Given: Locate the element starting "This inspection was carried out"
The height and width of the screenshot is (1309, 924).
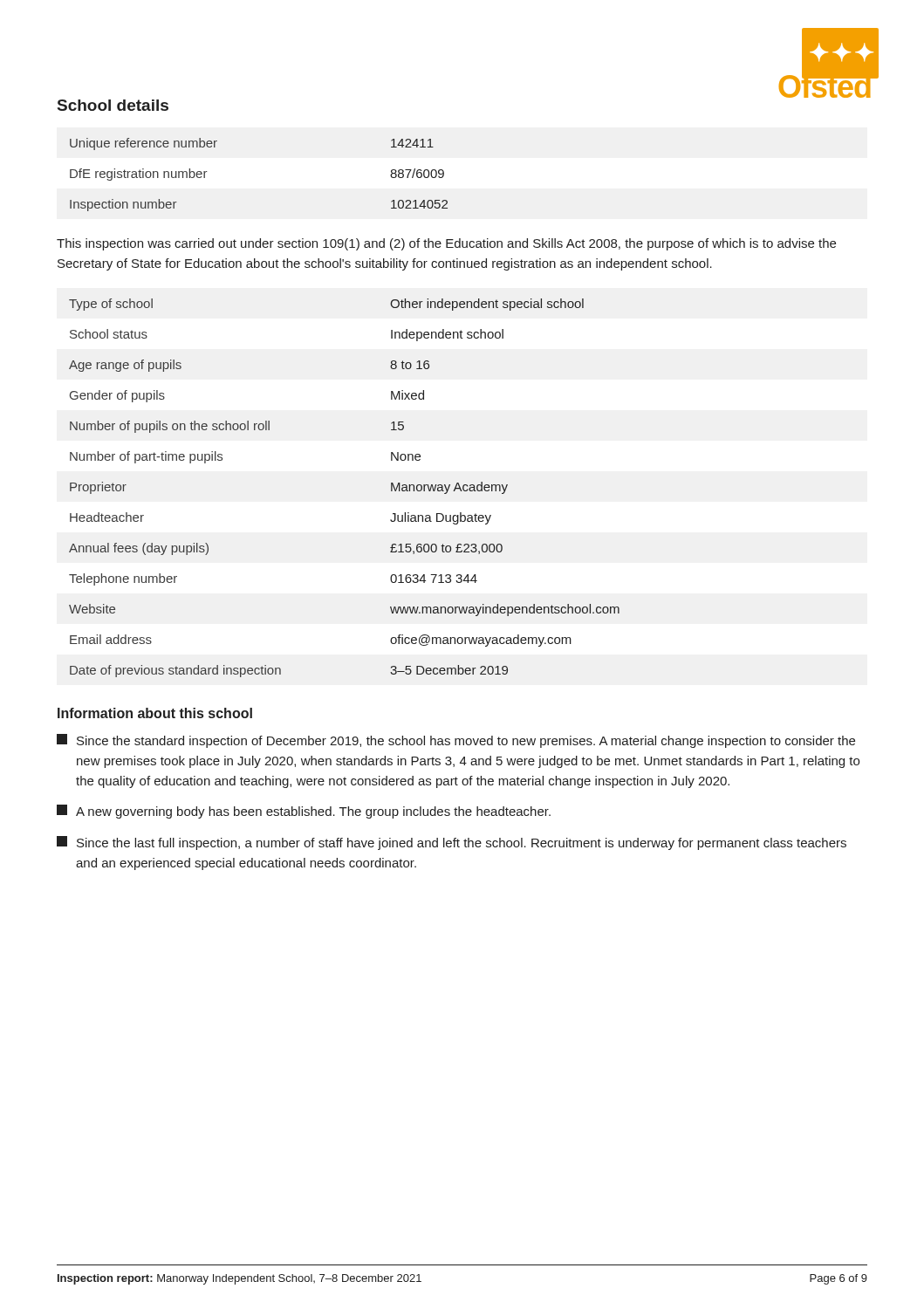Looking at the screenshot, I should [x=447, y=253].
